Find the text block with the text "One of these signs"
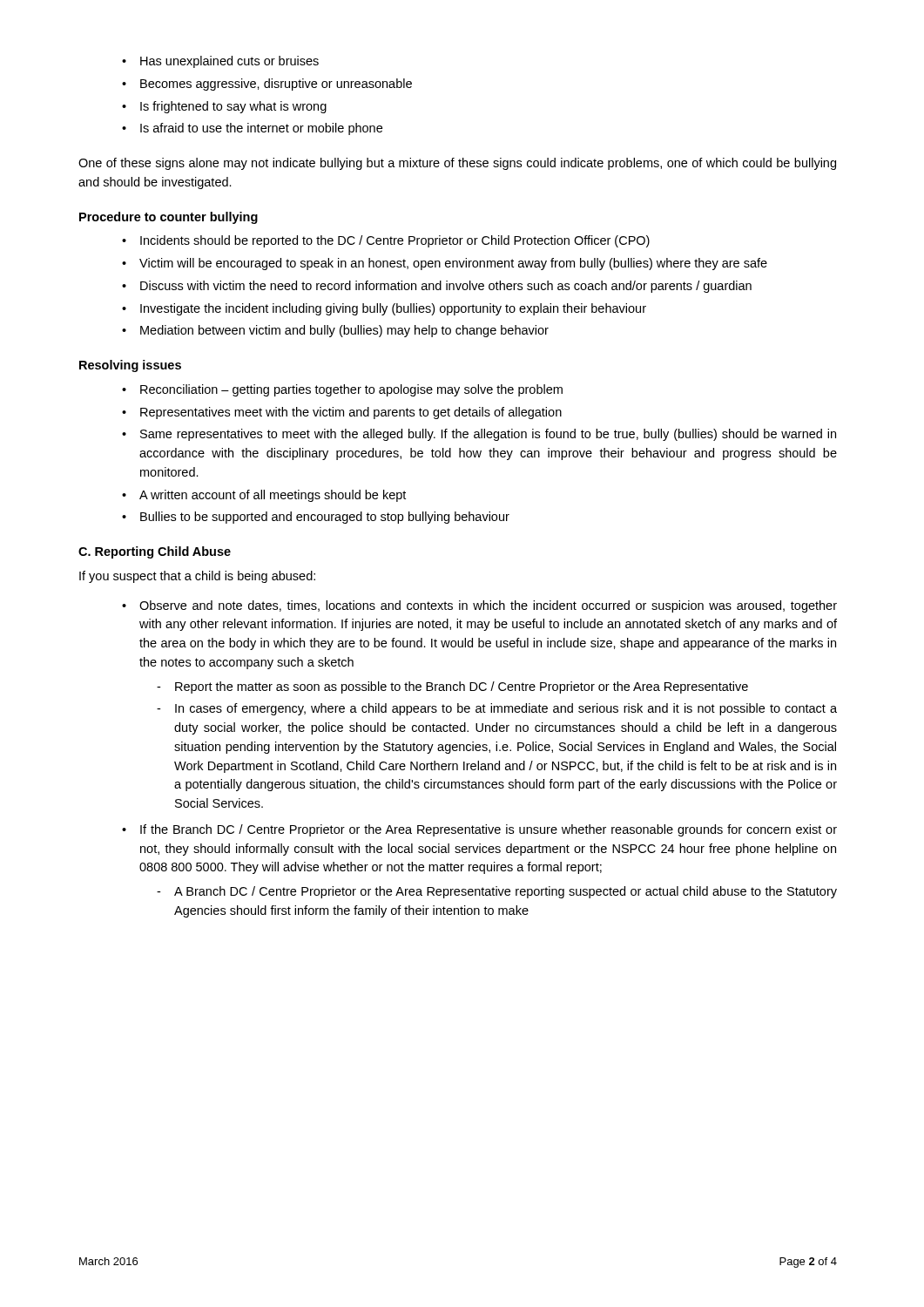This screenshot has width=924, height=1307. pyautogui.click(x=458, y=173)
